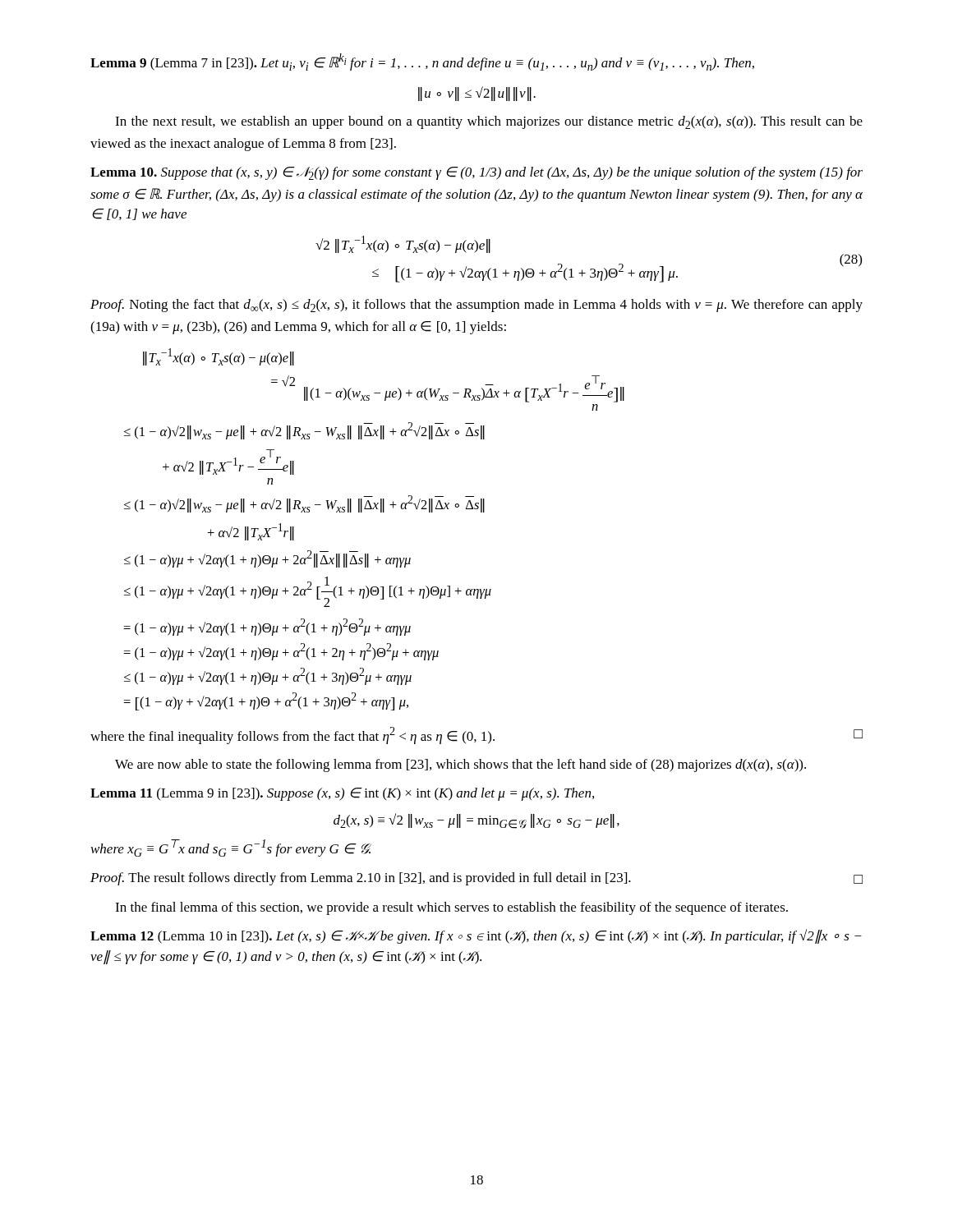Select the passage starting "Proof. The result"
This screenshot has height=1232, width=953.
[476, 879]
